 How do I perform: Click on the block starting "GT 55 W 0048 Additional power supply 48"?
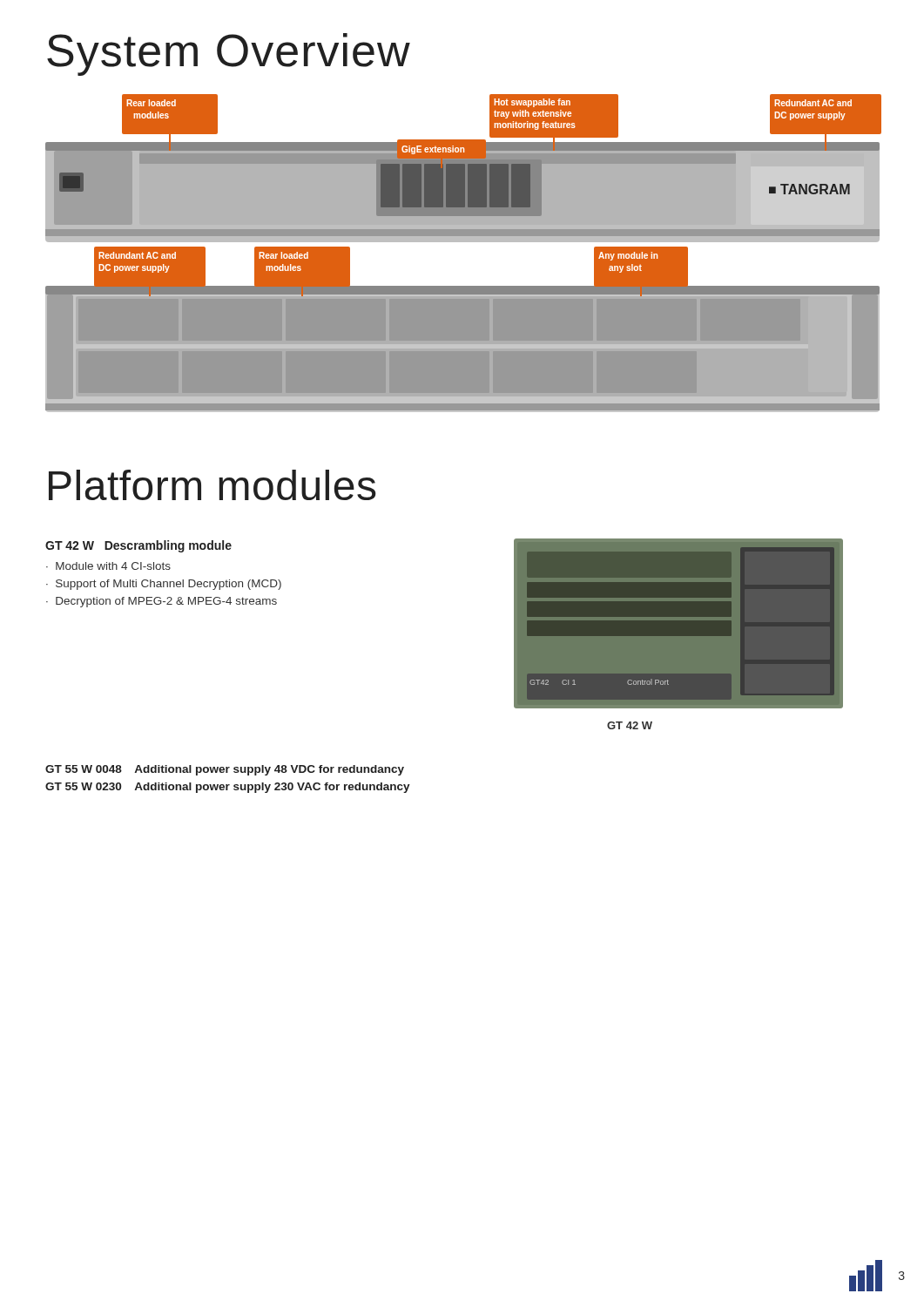(228, 778)
